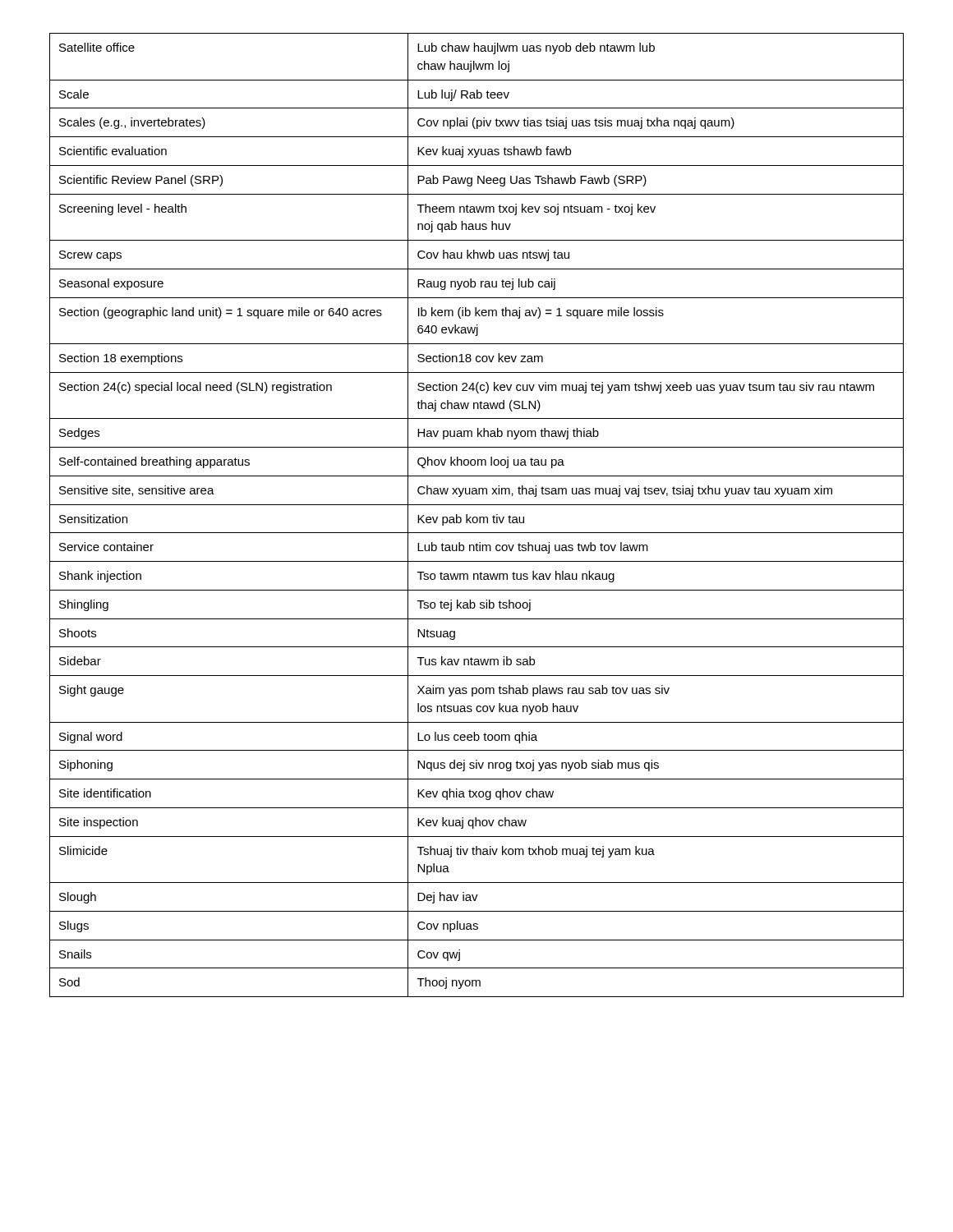Image resolution: width=953 pixels, height=1232 pixels.
Task: Locate a table
Action: coord(476,515)
